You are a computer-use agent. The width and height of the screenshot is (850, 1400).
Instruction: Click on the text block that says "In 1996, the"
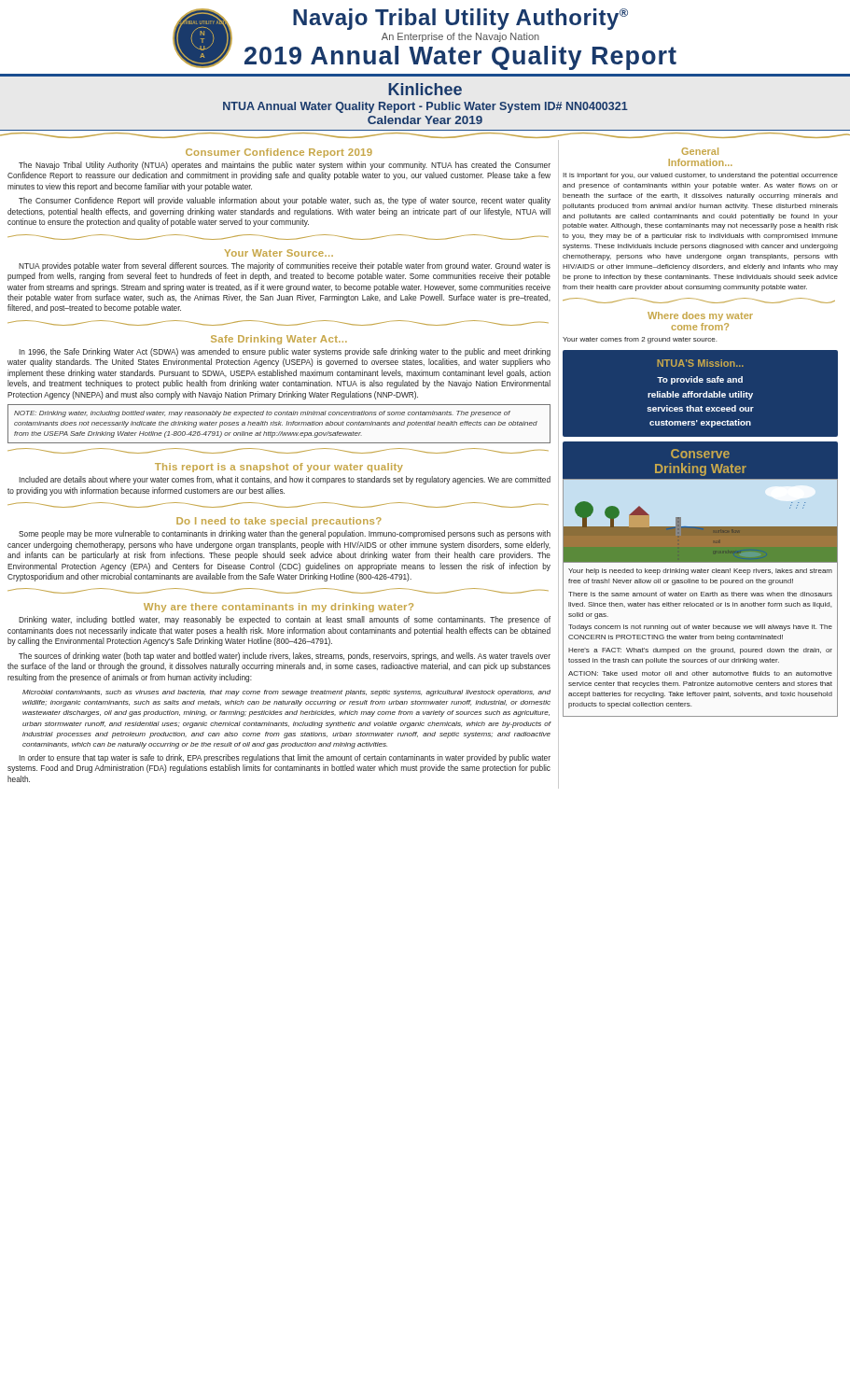tap(279, 373)
